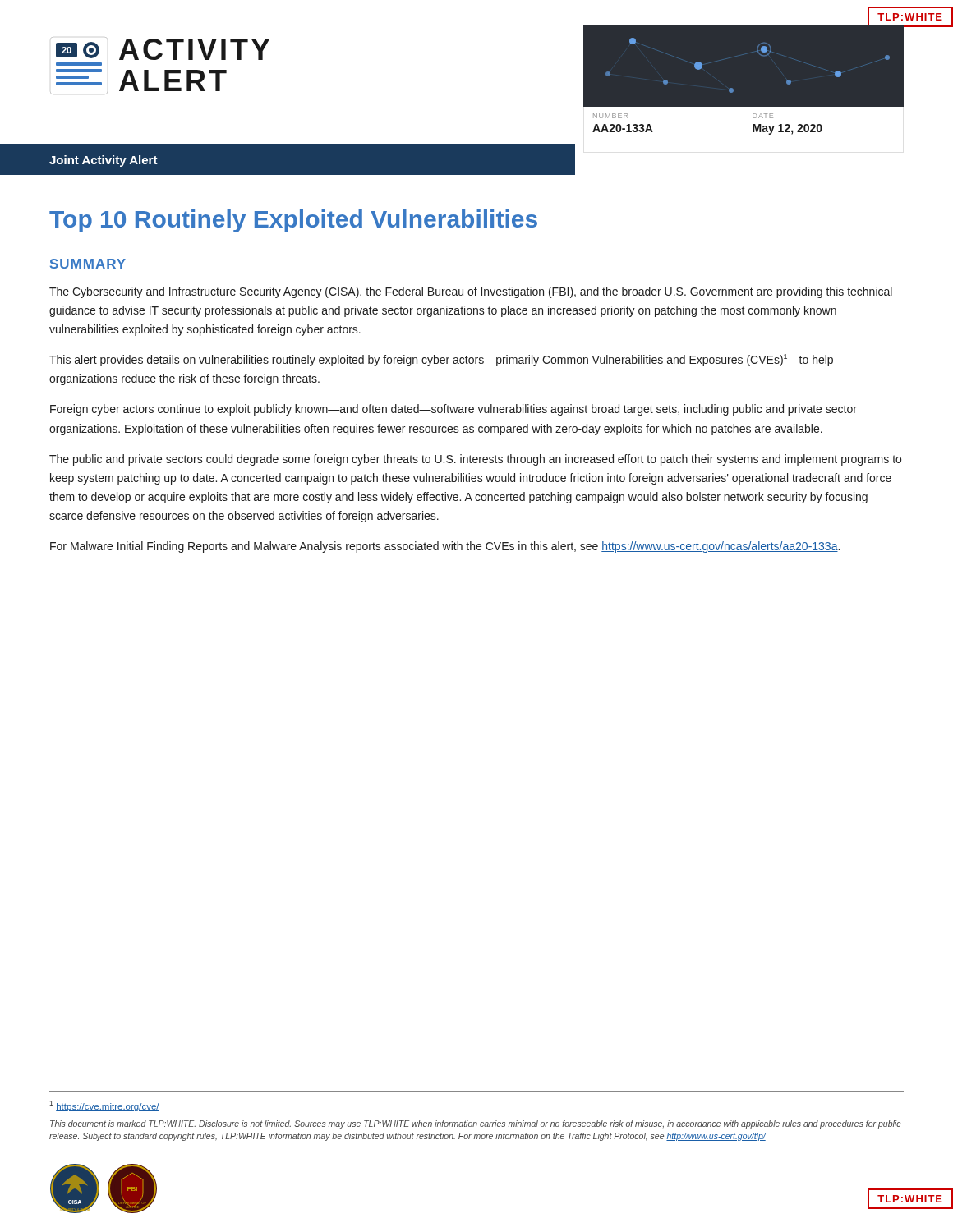Click where it says "Top 10 Routinely Exploited Vulnerabilities"
The height and width of the screenshot is (1232, 953).
294,219
